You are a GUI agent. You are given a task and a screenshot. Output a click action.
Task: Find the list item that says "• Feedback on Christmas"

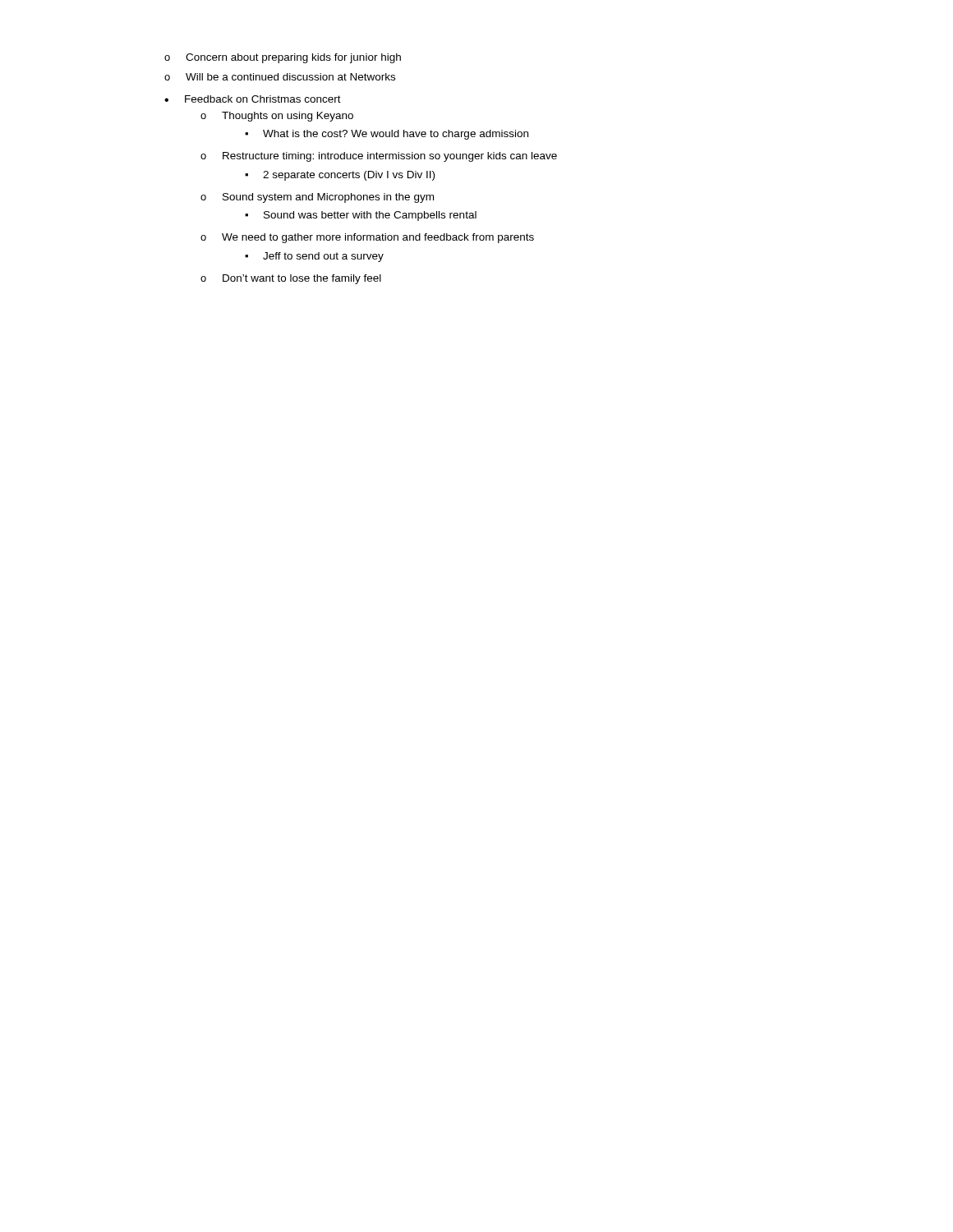(361, 190)
